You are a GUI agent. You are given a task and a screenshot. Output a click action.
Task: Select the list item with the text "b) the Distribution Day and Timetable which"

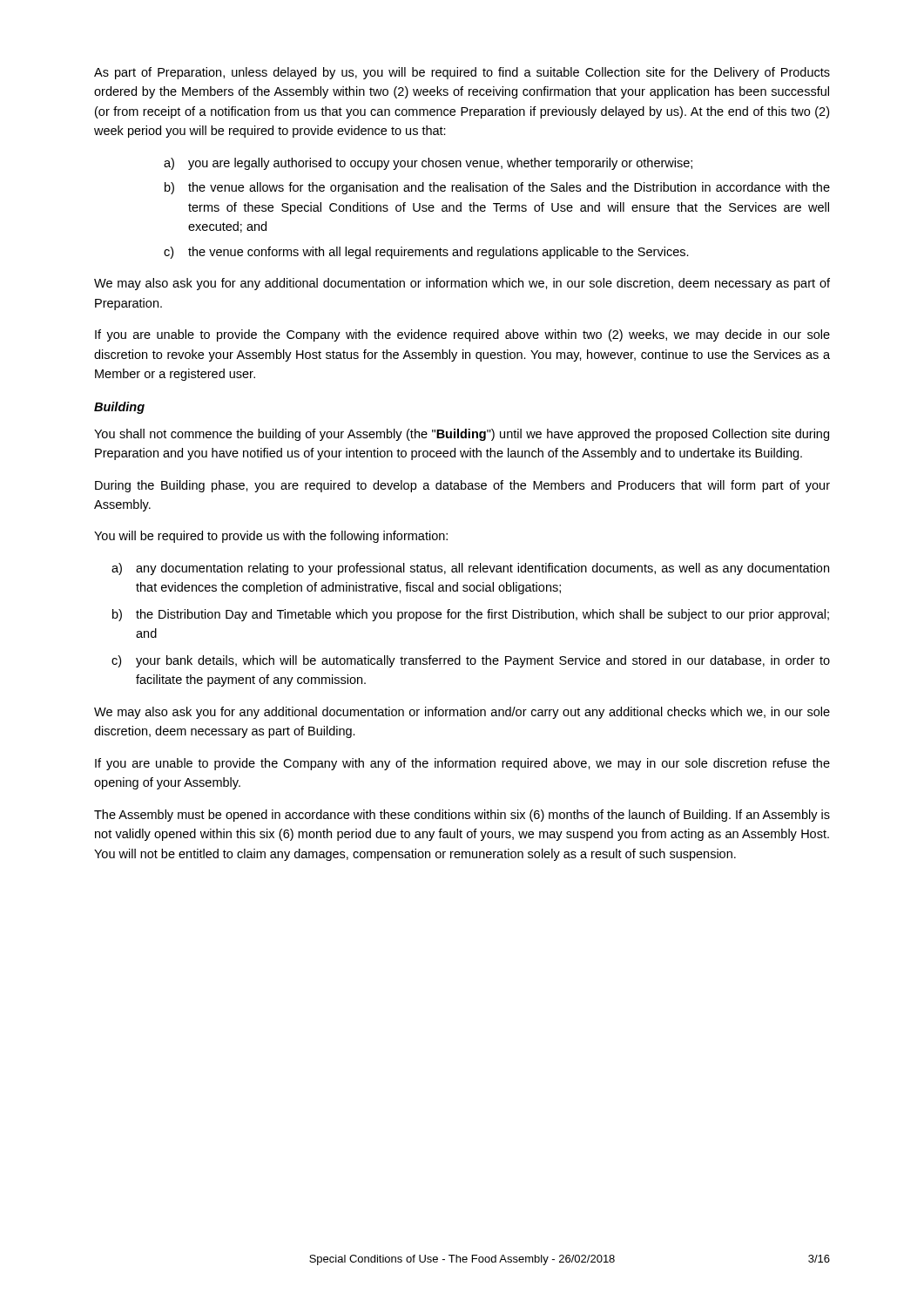(471, 624)
